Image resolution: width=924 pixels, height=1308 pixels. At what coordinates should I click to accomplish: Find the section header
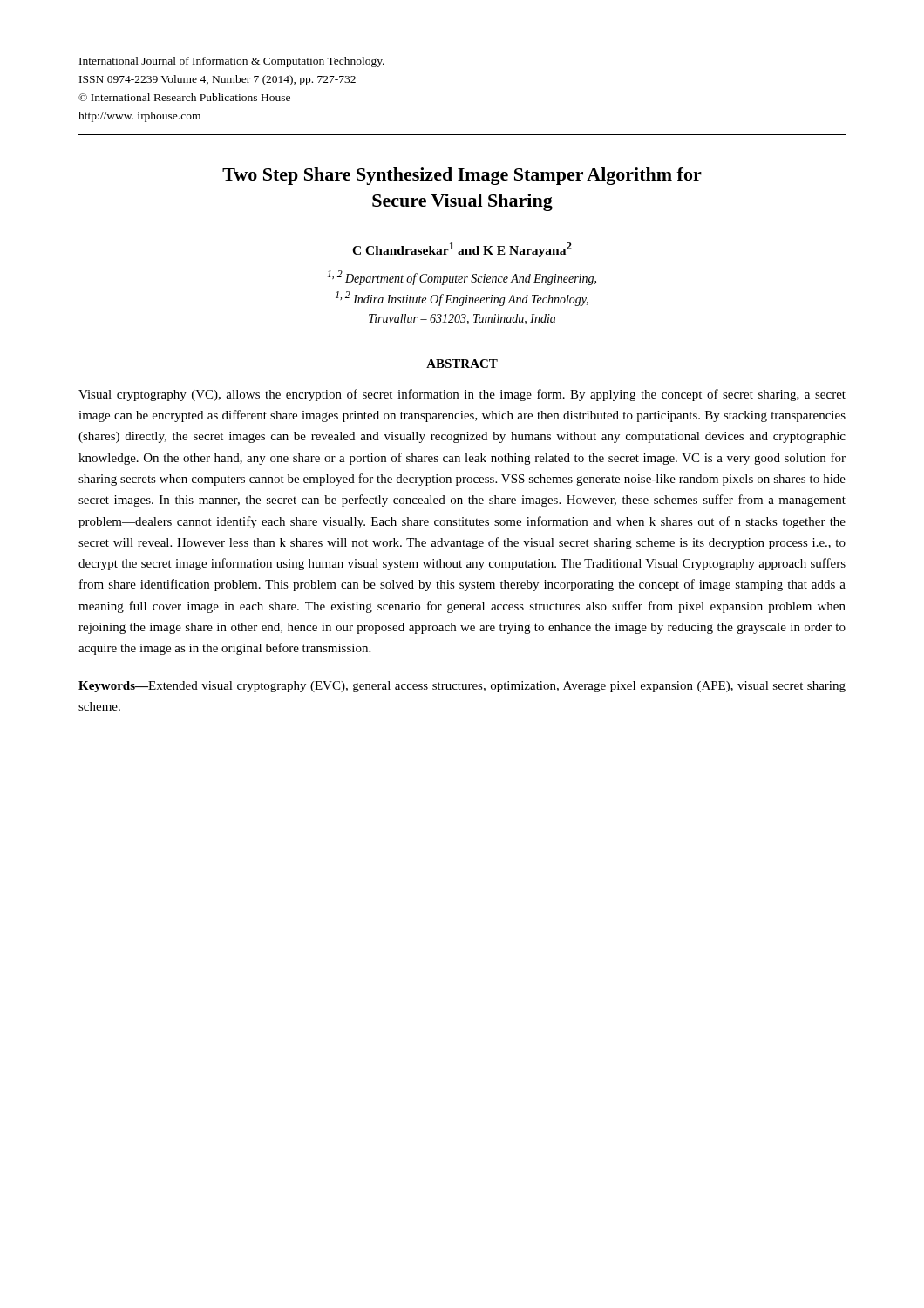click(x=462, y=363)
